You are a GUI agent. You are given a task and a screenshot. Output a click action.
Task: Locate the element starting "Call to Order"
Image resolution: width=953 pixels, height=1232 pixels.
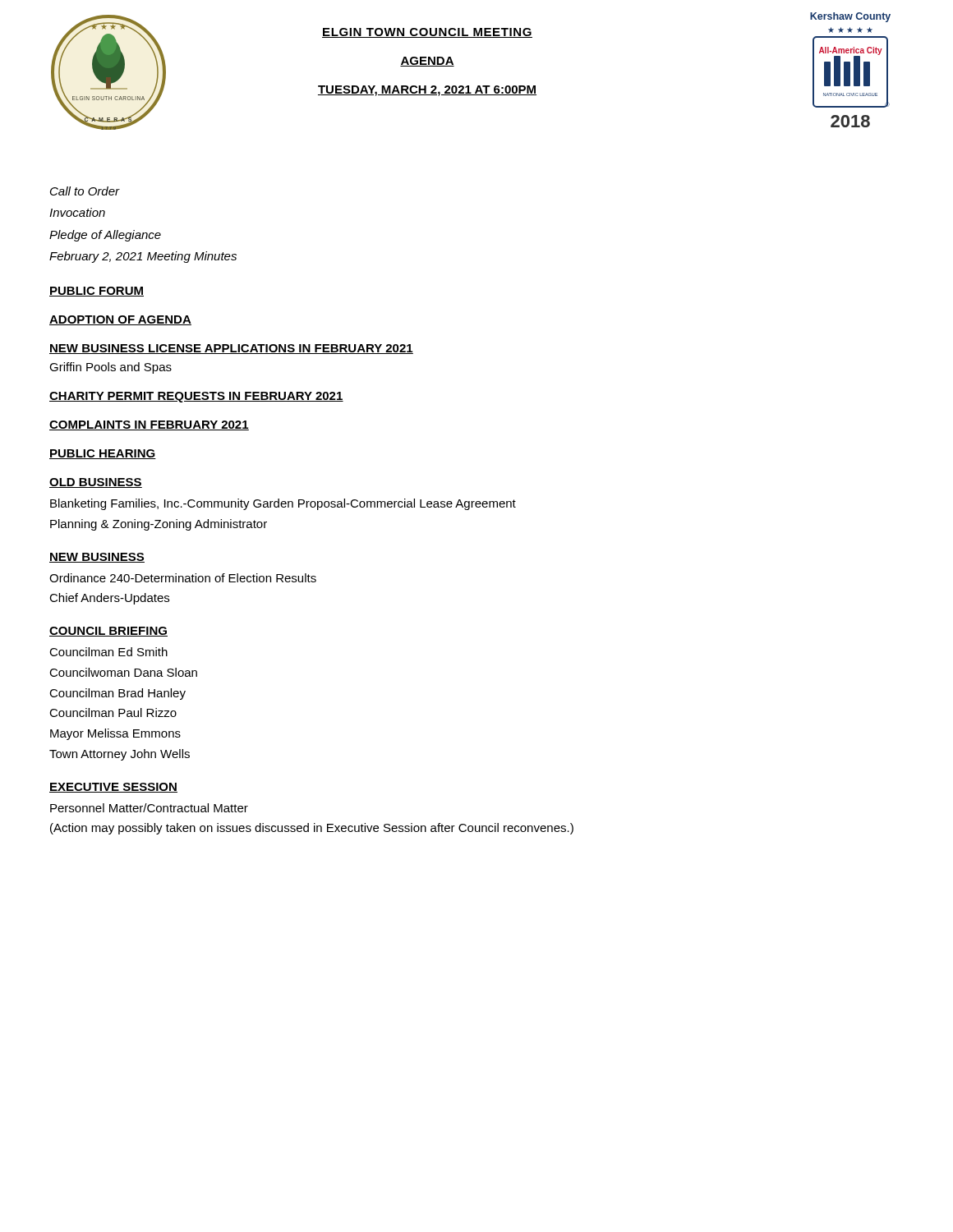(x=84, y=191)
